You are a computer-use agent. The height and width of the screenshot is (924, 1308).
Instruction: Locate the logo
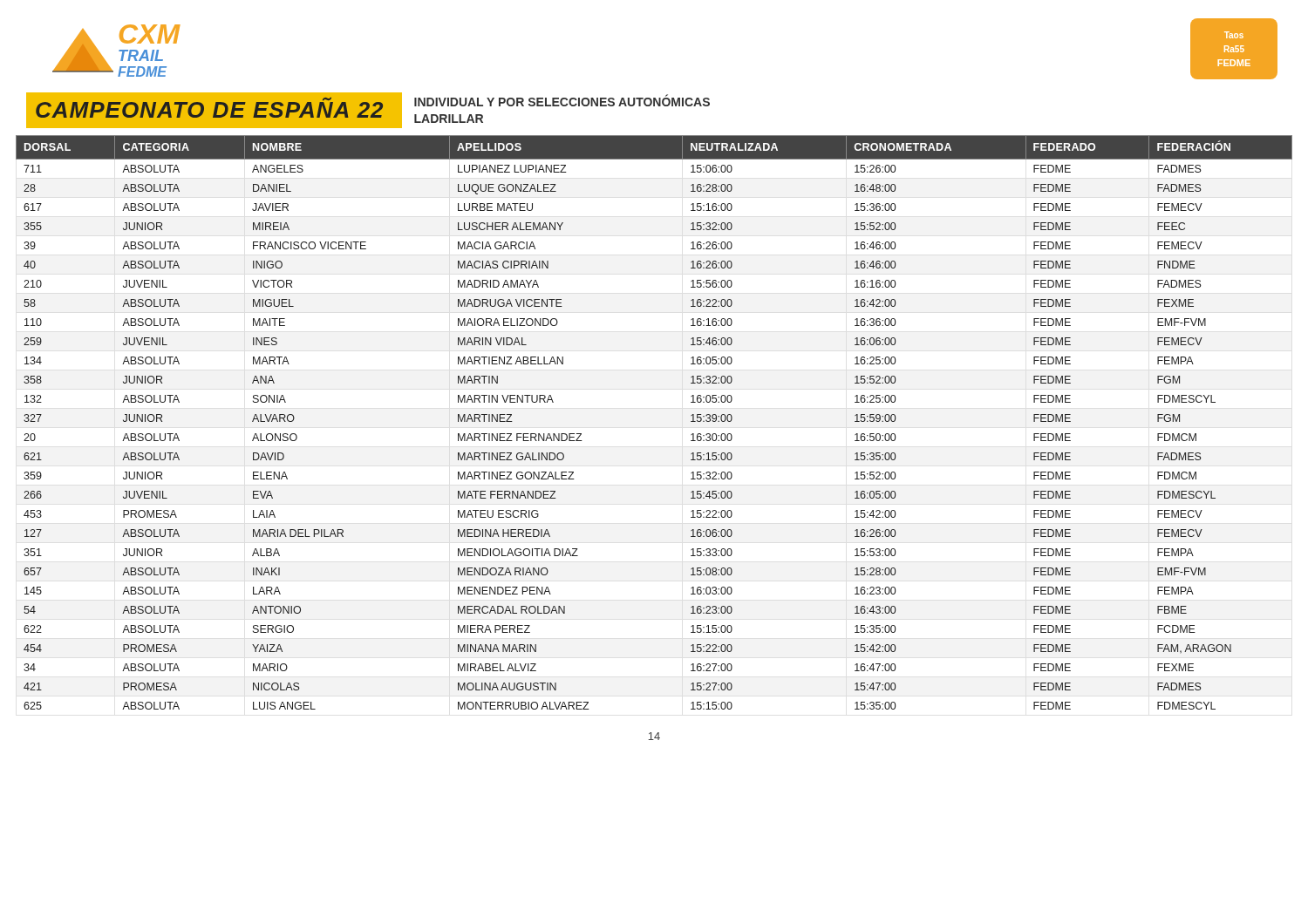[x=654, y=45]
